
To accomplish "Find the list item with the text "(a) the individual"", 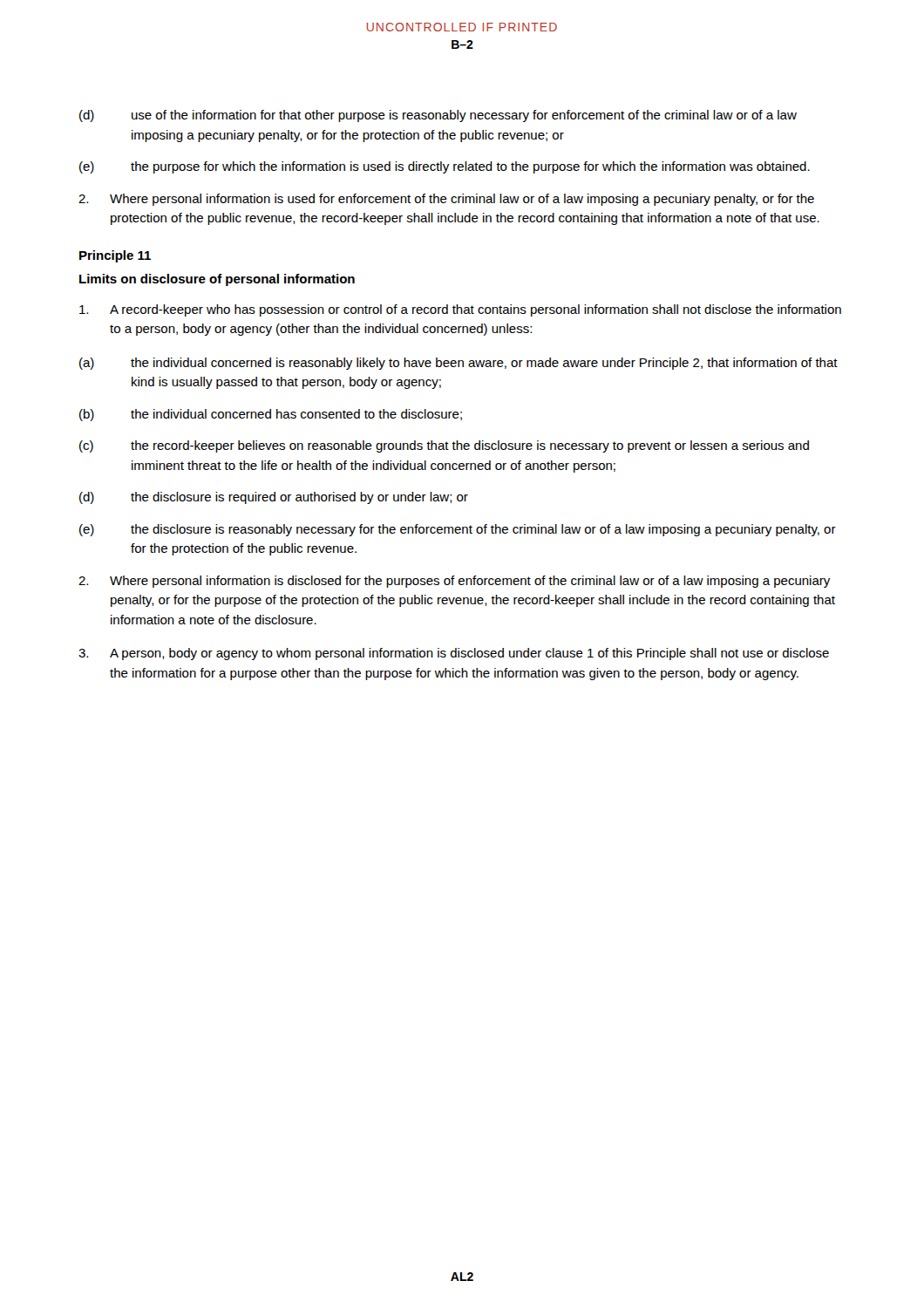I will (462, 373).
